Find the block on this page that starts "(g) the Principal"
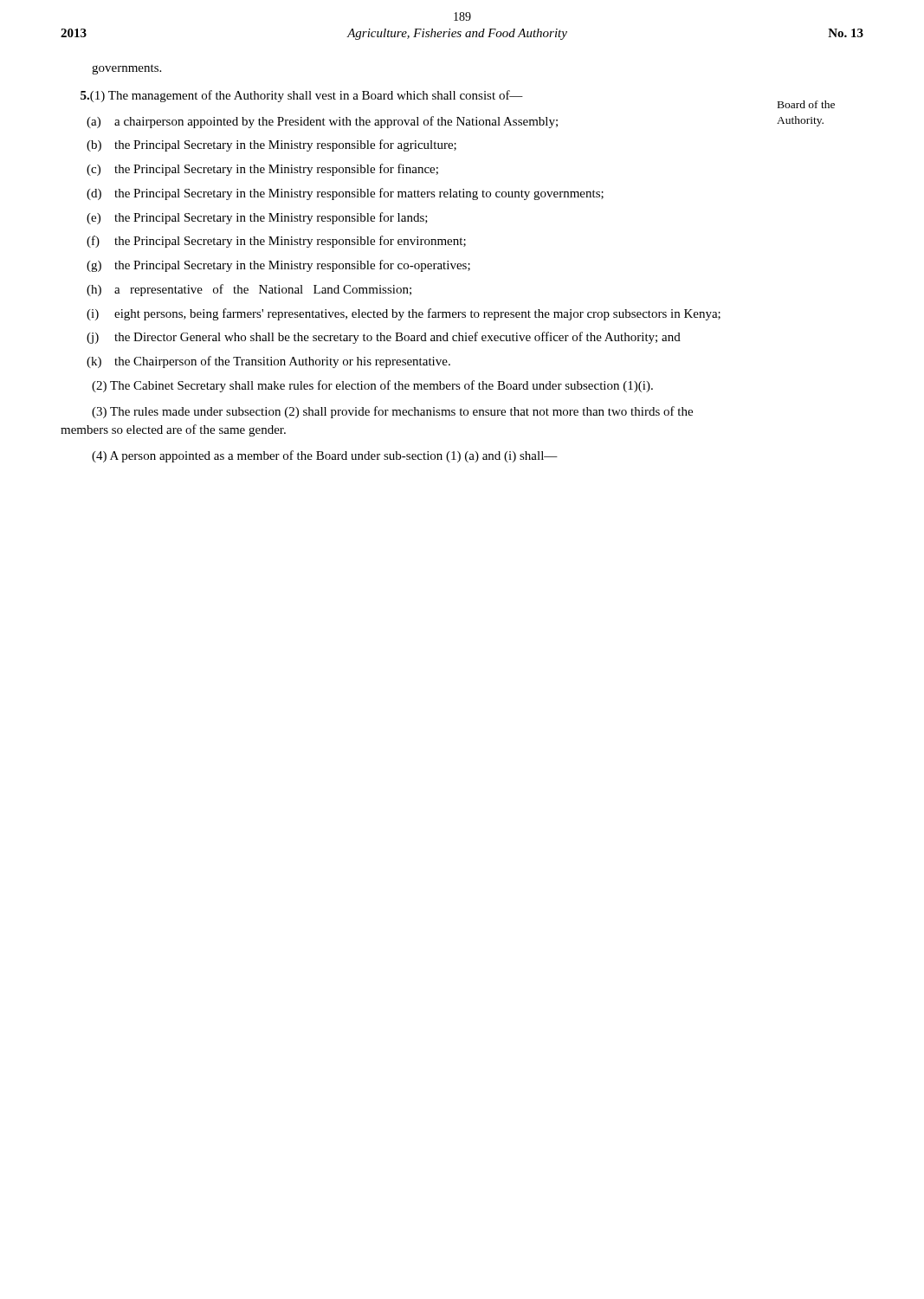 coord(411,266)
